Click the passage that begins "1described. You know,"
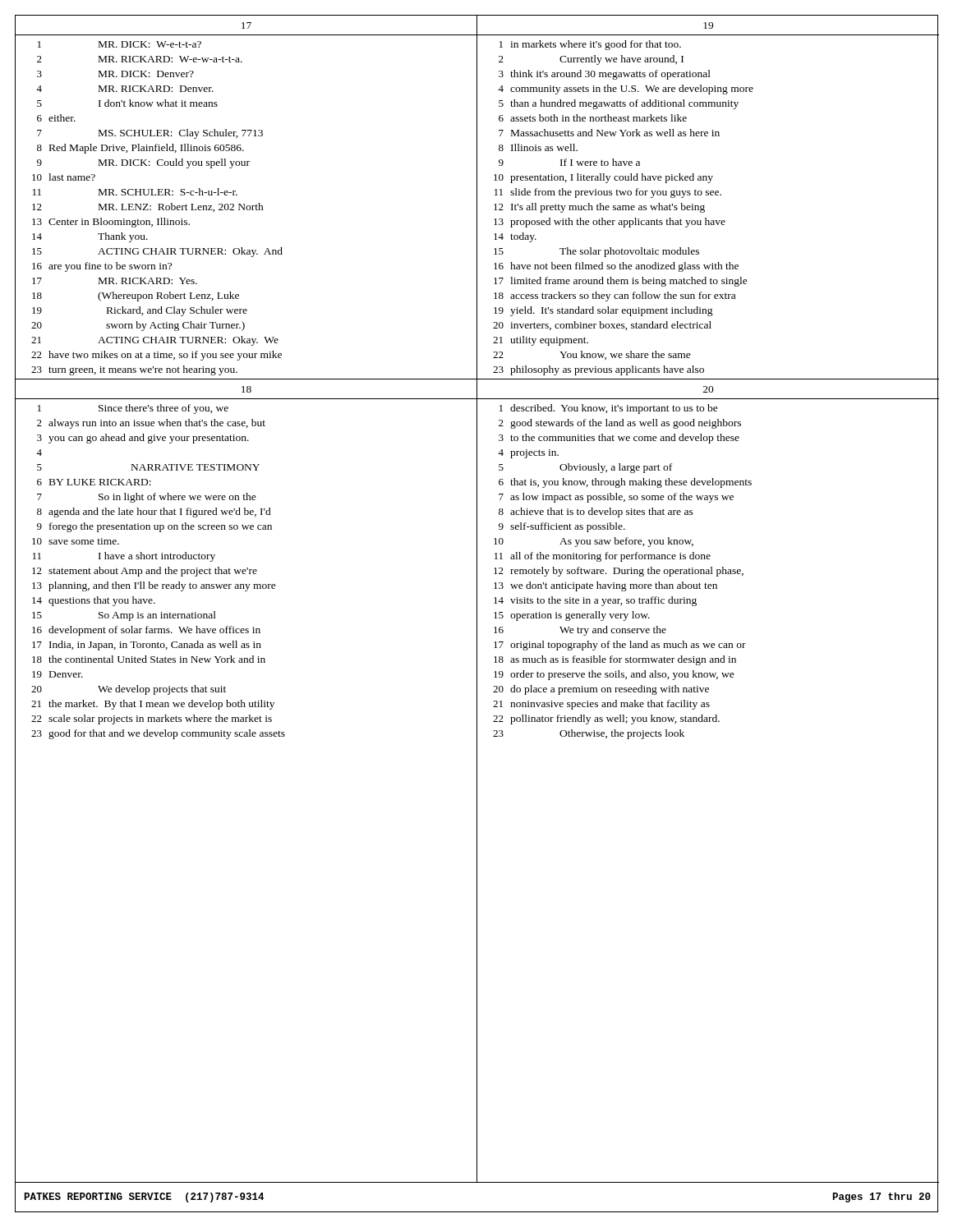The width and height of the screenshot is (953, 1232). [x=708, y=571]
